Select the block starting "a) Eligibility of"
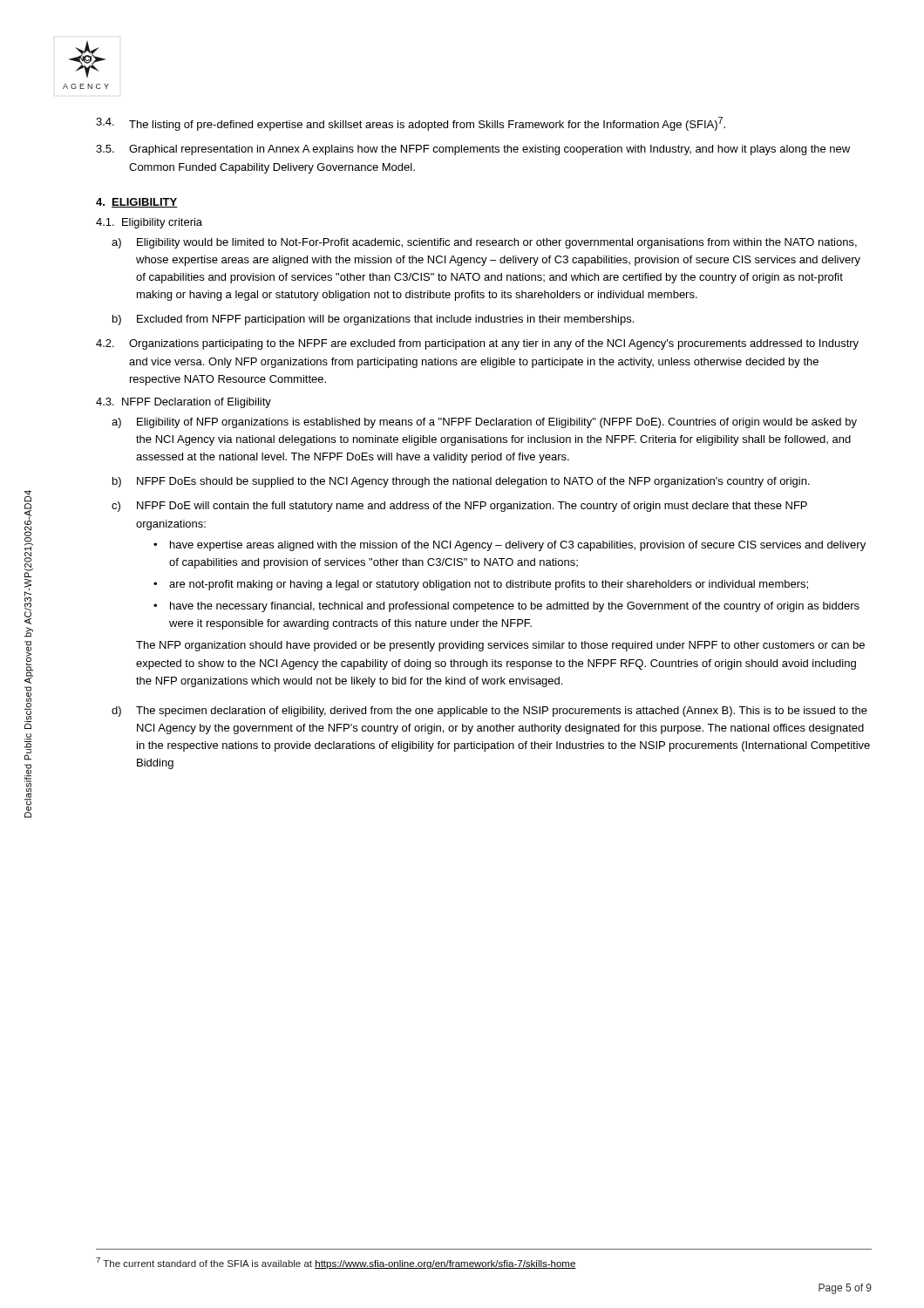This screenshot has width=924, height=1308. click(492, 440)
